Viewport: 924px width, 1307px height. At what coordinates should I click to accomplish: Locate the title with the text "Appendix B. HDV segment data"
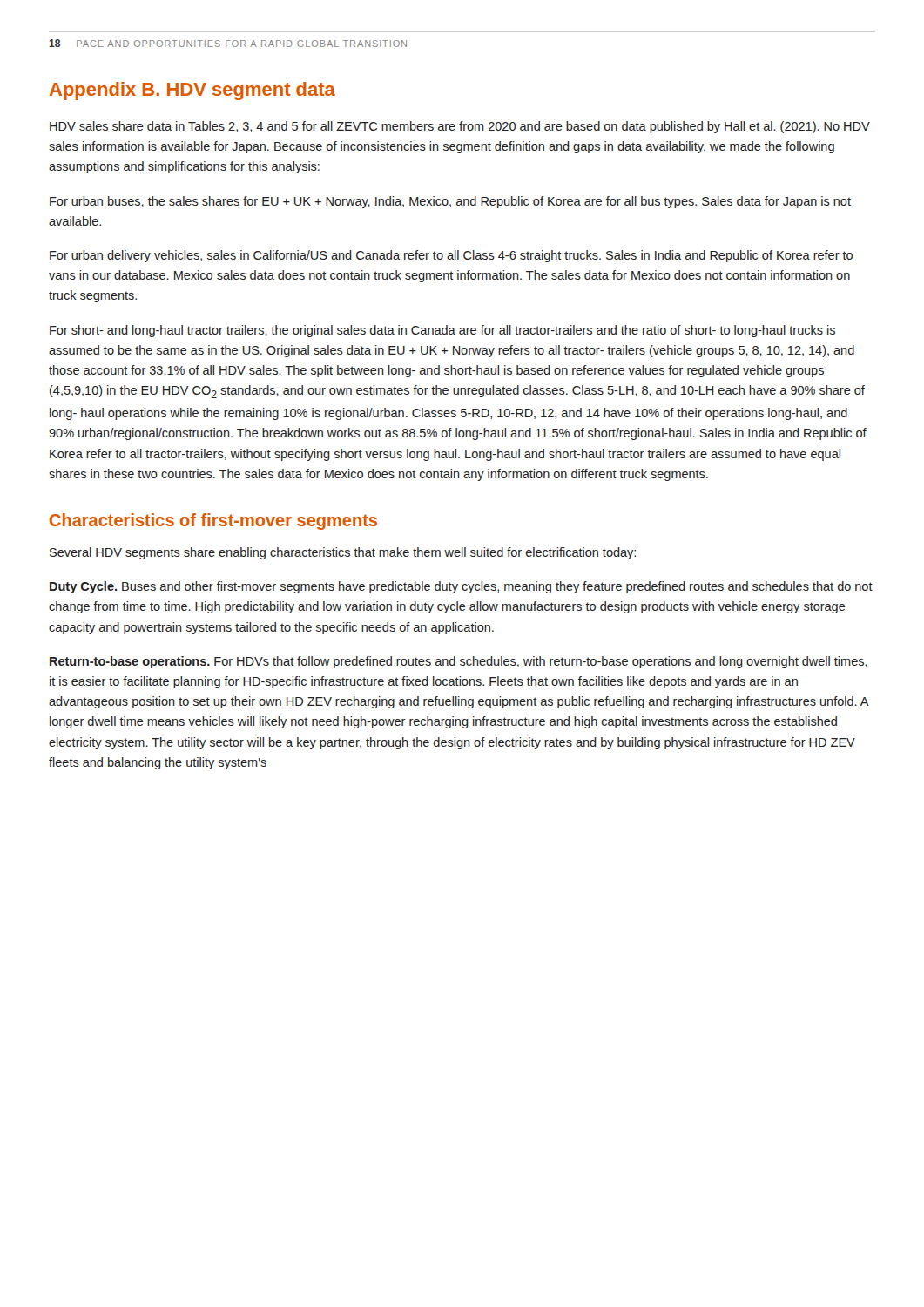pos(192,89)
